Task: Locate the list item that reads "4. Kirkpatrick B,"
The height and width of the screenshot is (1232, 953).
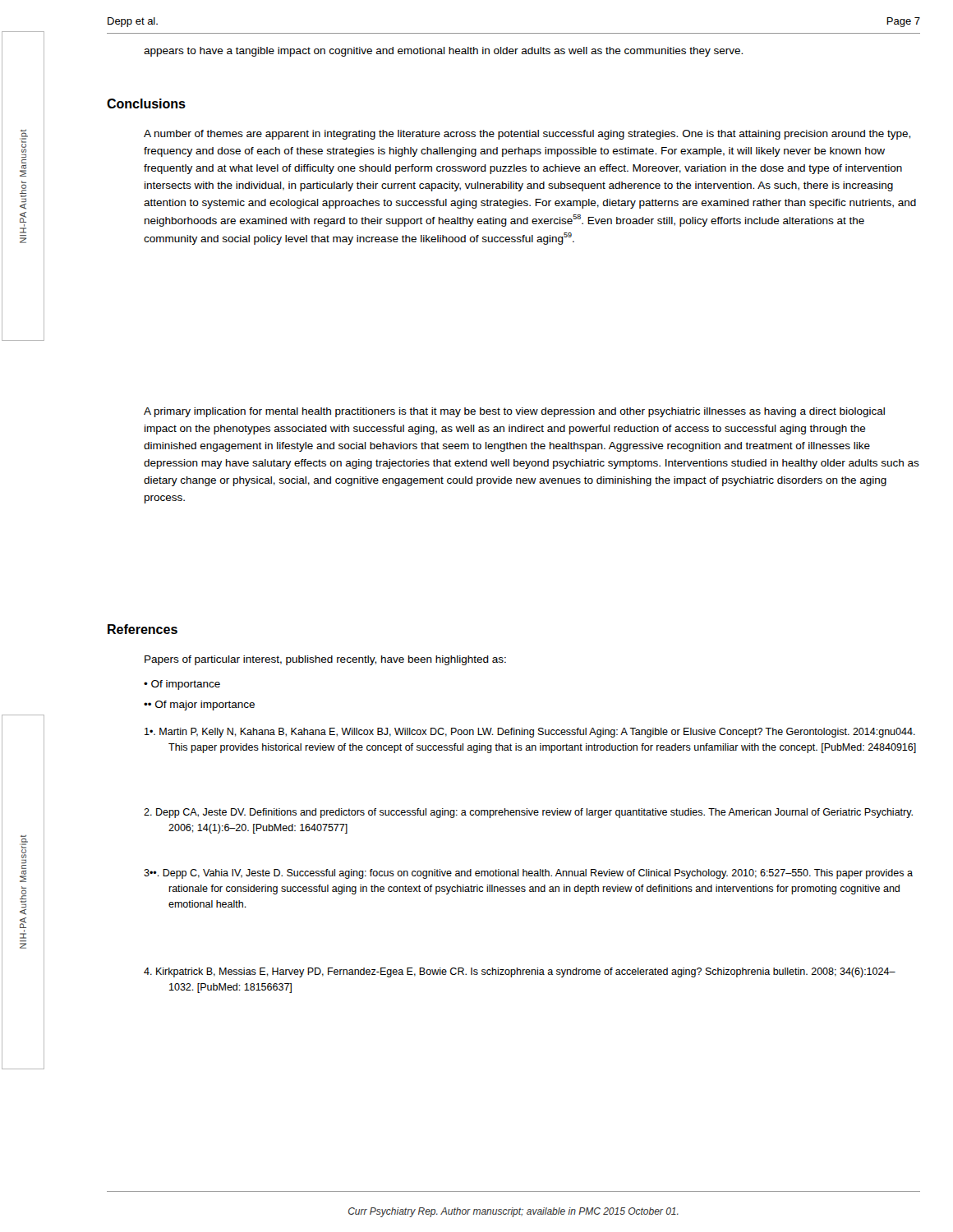Action: pos(519,979)
